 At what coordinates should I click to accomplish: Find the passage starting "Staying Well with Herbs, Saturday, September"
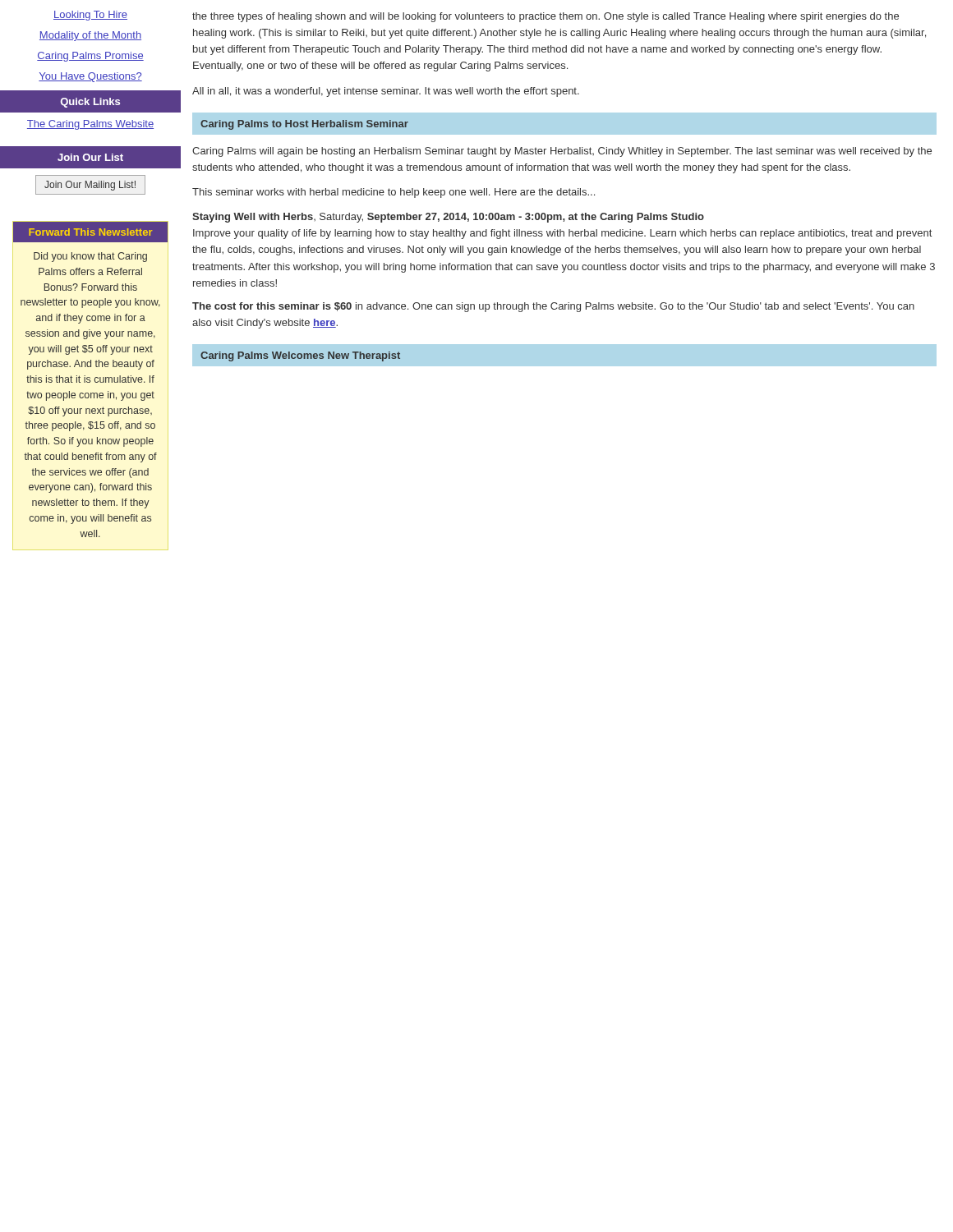point(564,250)
